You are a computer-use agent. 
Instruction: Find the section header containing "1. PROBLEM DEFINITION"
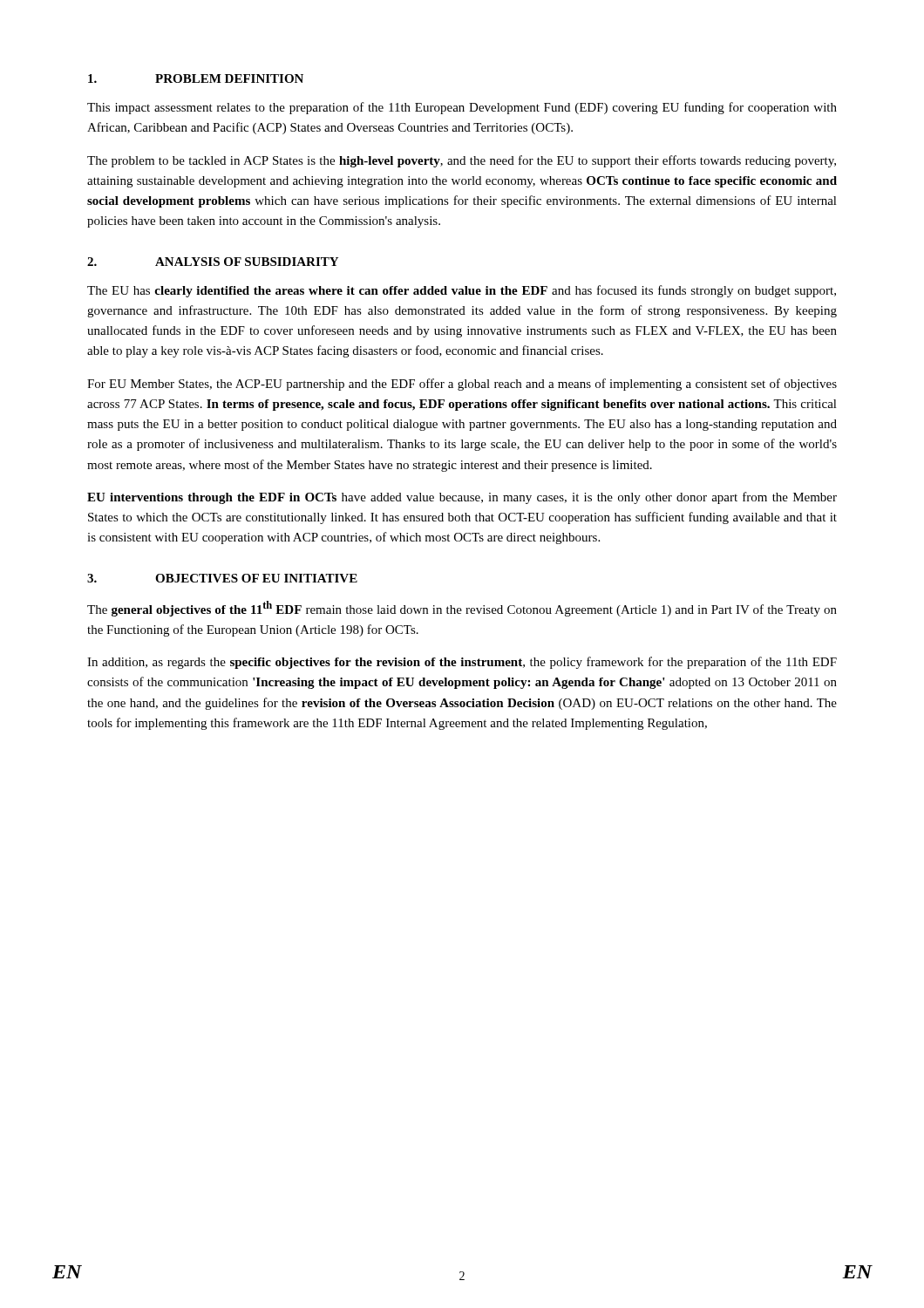[x=195, y=79]
